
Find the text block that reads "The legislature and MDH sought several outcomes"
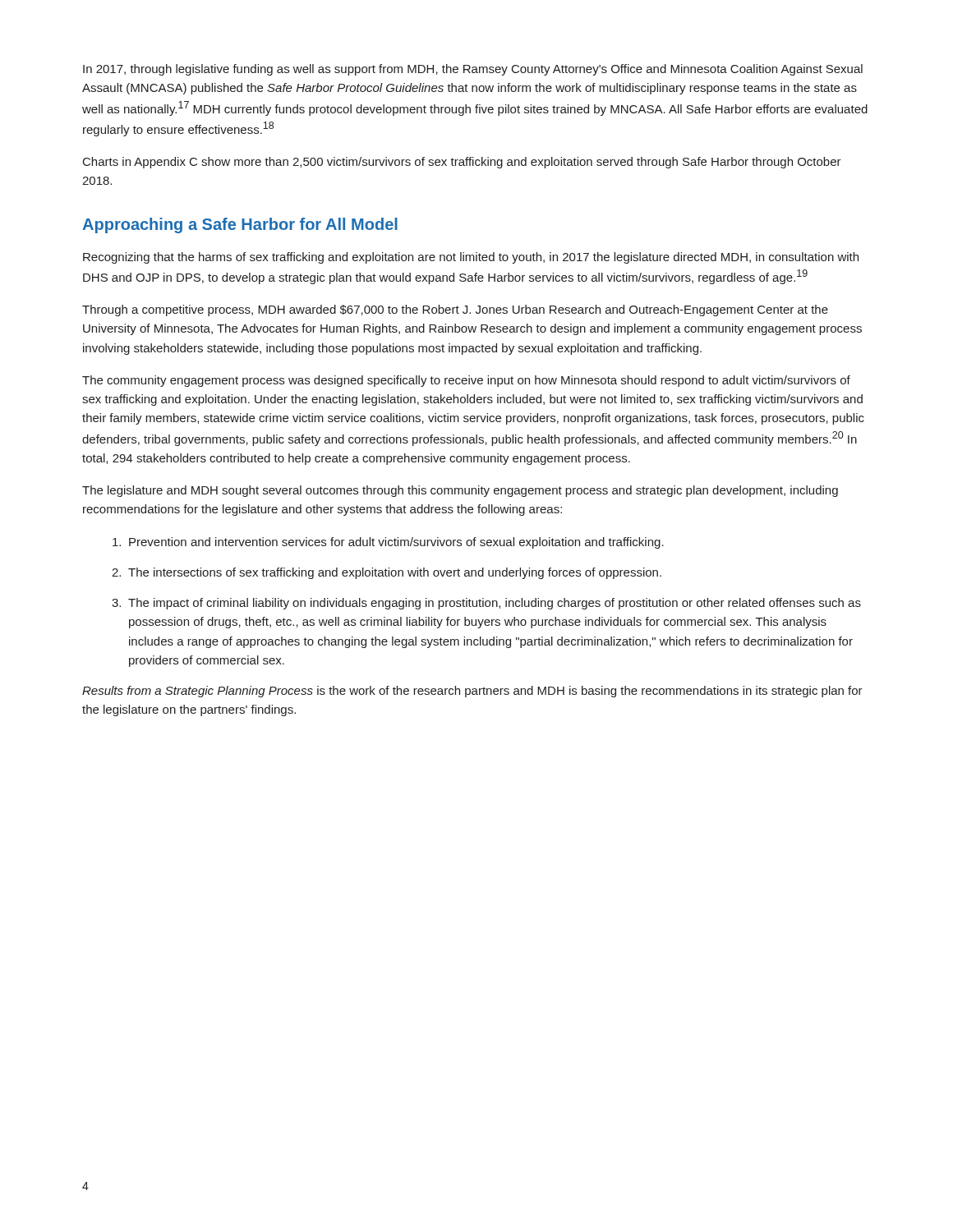[460, 499]
